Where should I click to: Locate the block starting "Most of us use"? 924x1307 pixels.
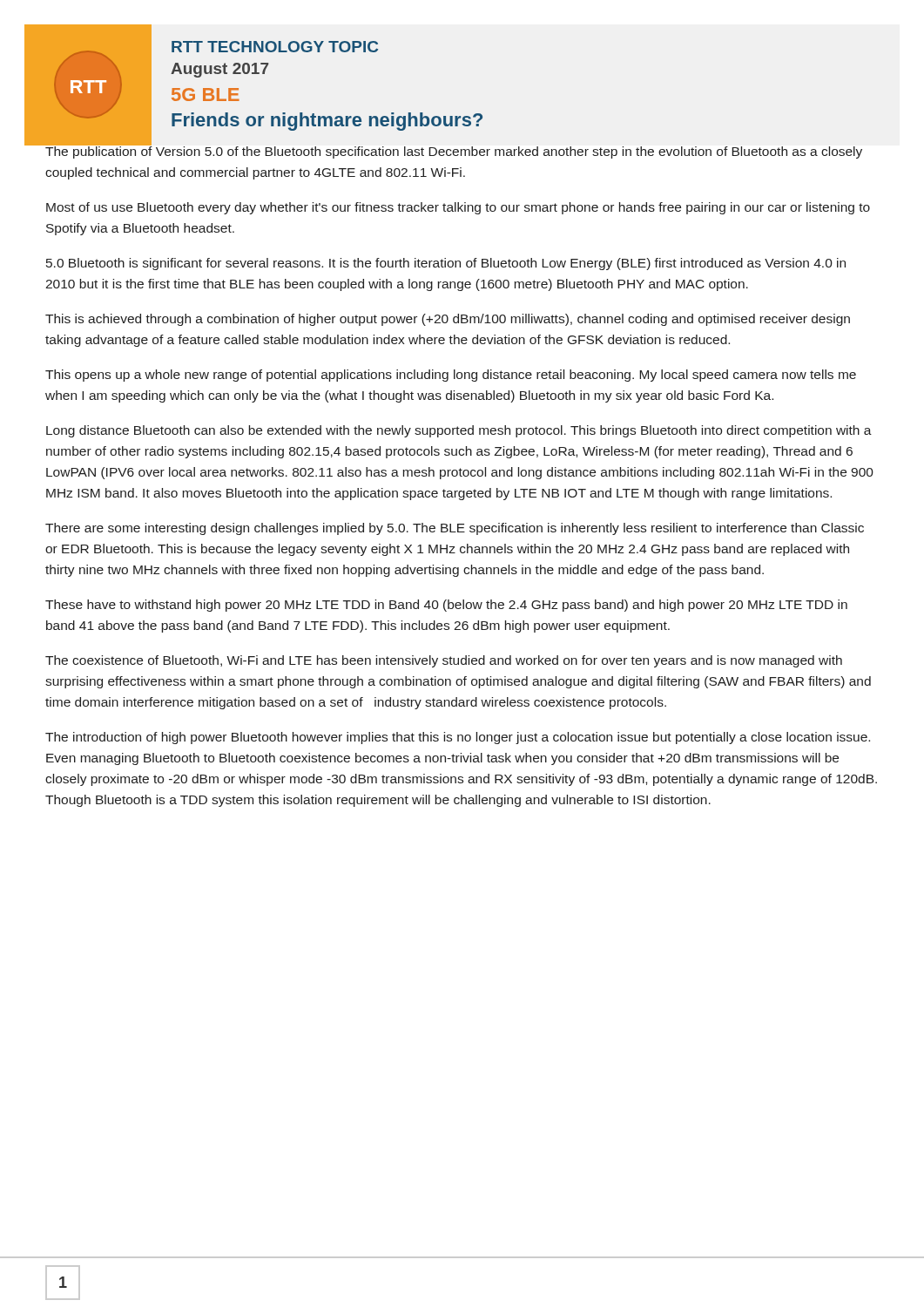(x=462, y=218)
